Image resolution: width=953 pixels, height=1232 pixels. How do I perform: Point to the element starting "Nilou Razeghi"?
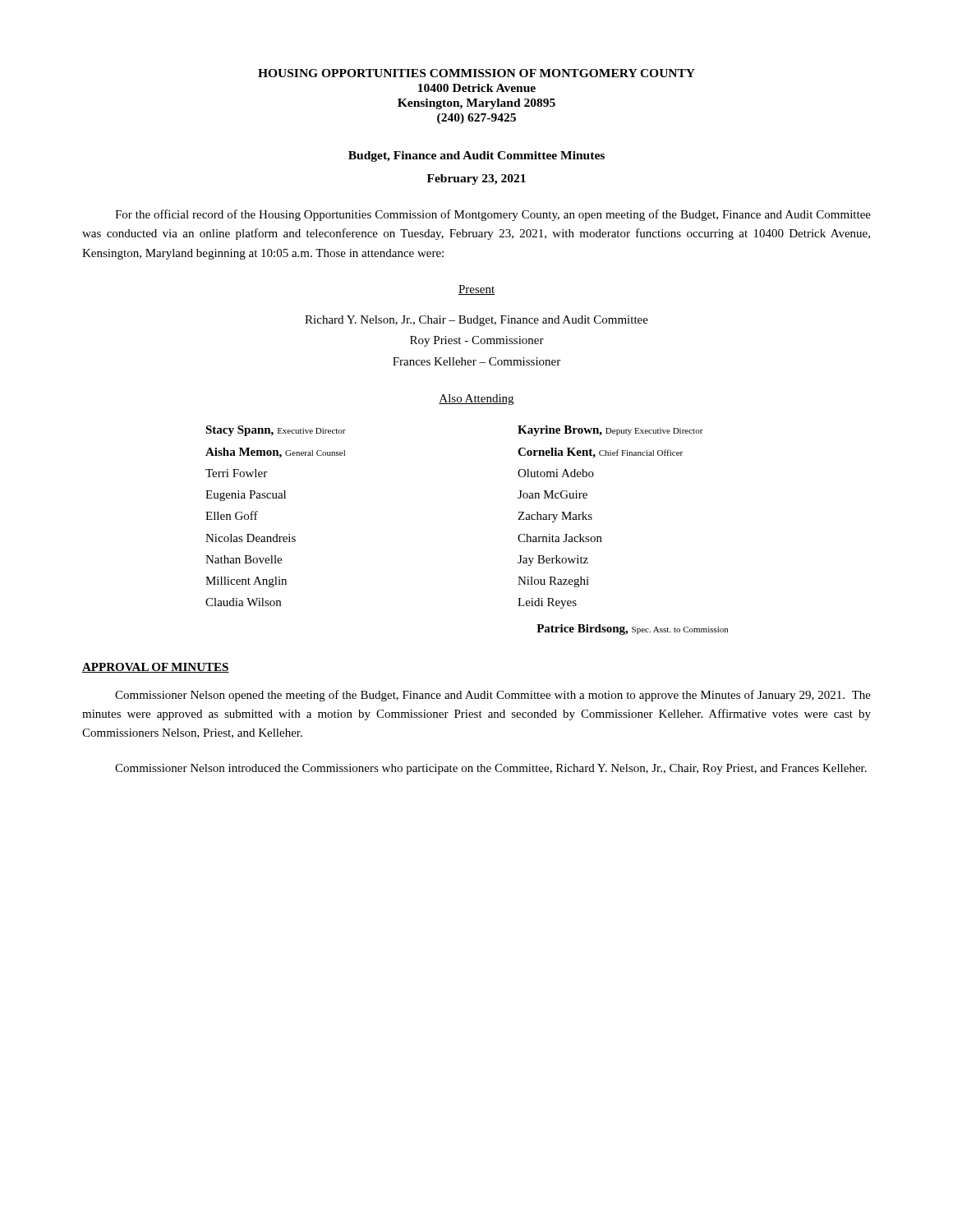(x=553, y=581)
